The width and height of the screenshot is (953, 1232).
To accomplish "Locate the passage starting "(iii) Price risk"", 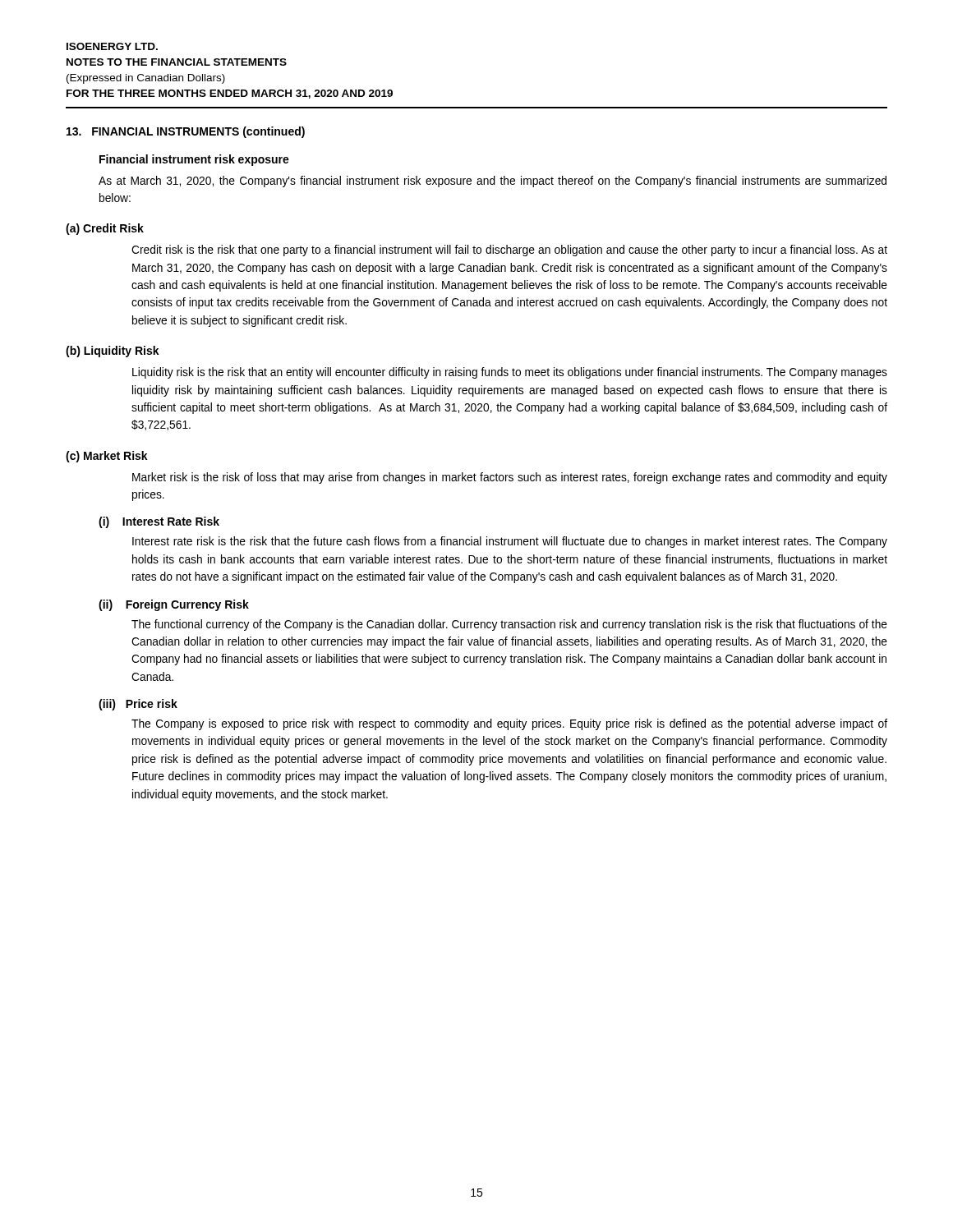I will tap(138, 704).
